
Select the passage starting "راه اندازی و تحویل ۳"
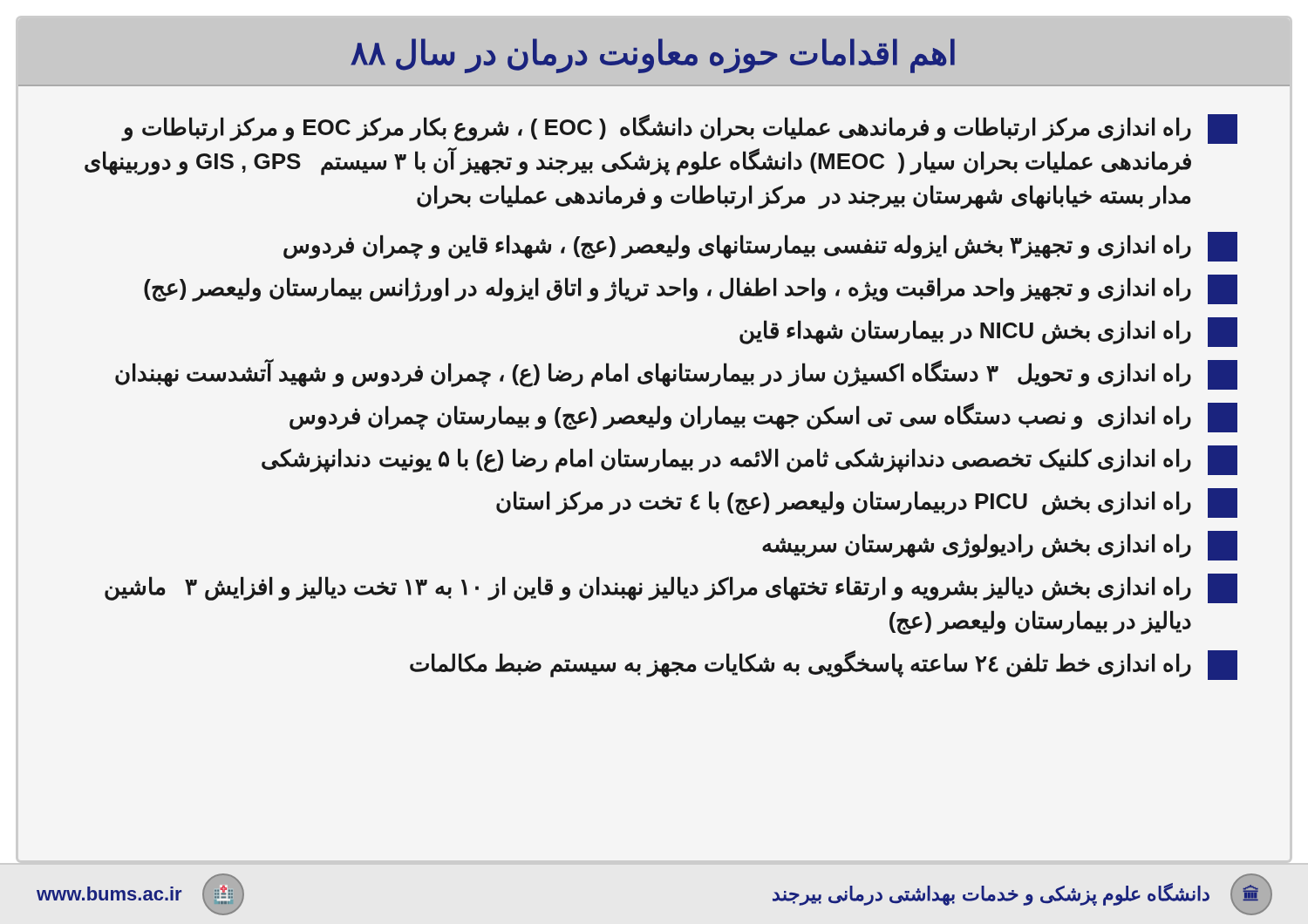point(645,373)
